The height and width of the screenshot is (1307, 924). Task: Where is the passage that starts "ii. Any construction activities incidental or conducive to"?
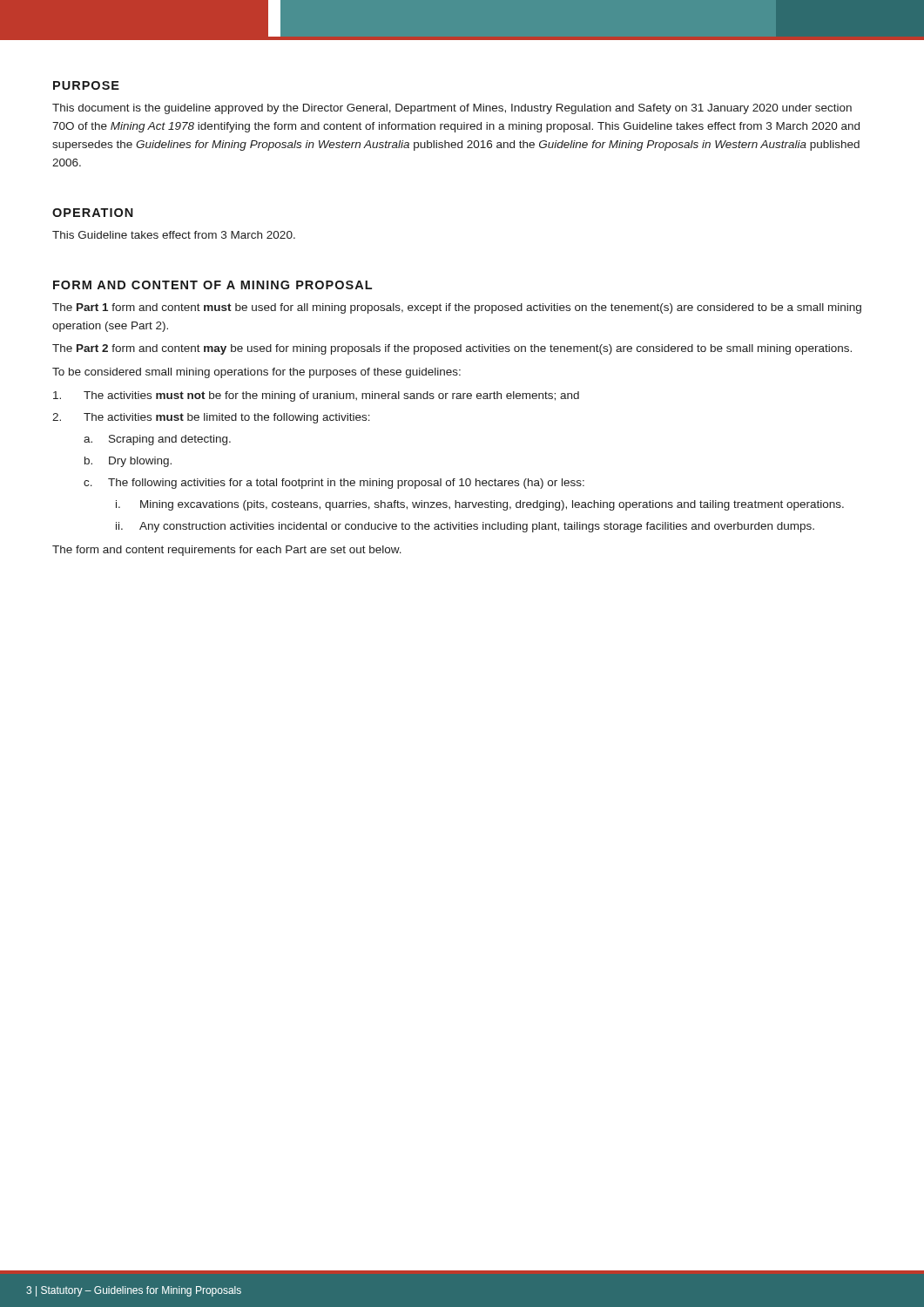point(465,527)
